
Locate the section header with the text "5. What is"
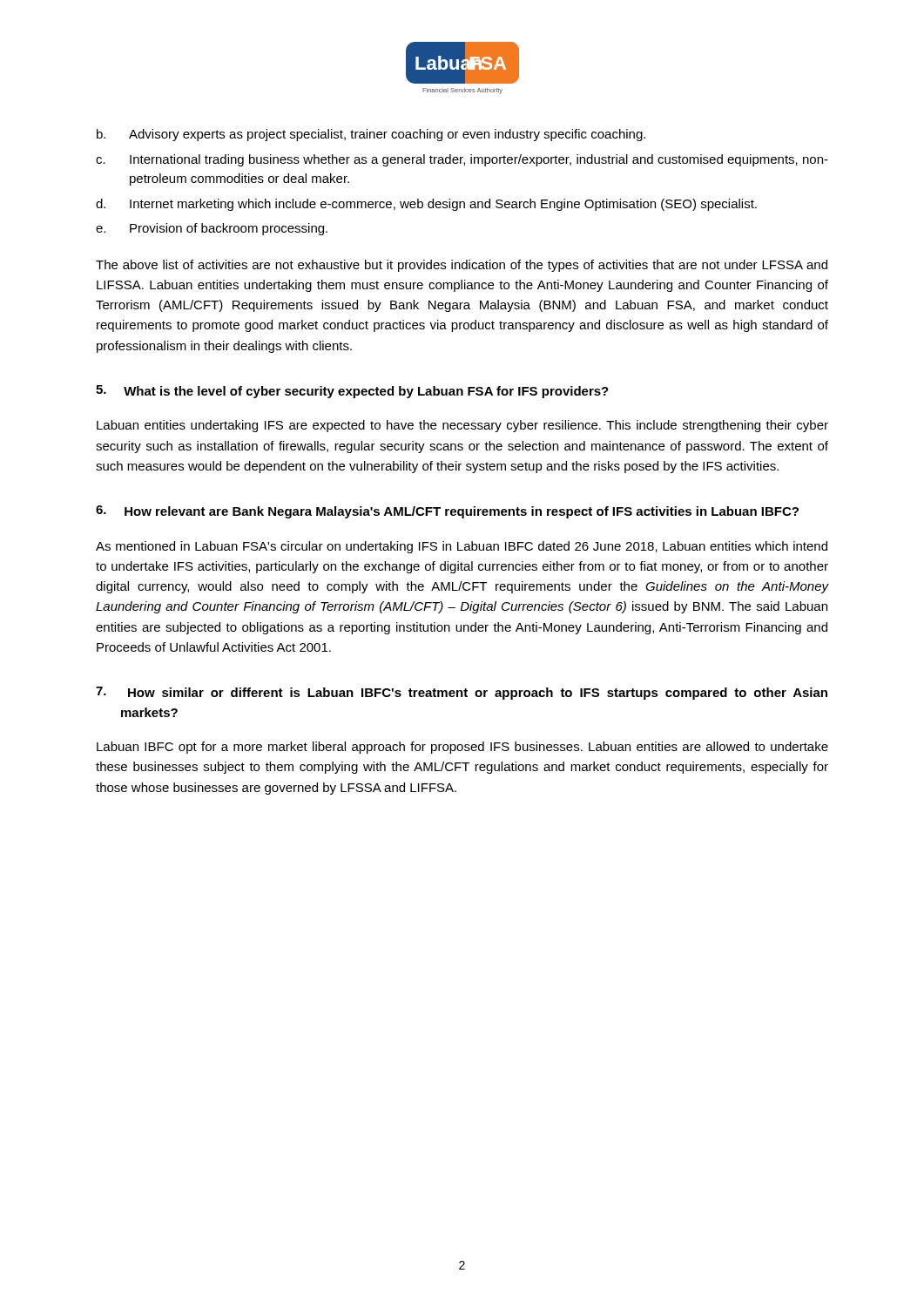pos(462,391)
